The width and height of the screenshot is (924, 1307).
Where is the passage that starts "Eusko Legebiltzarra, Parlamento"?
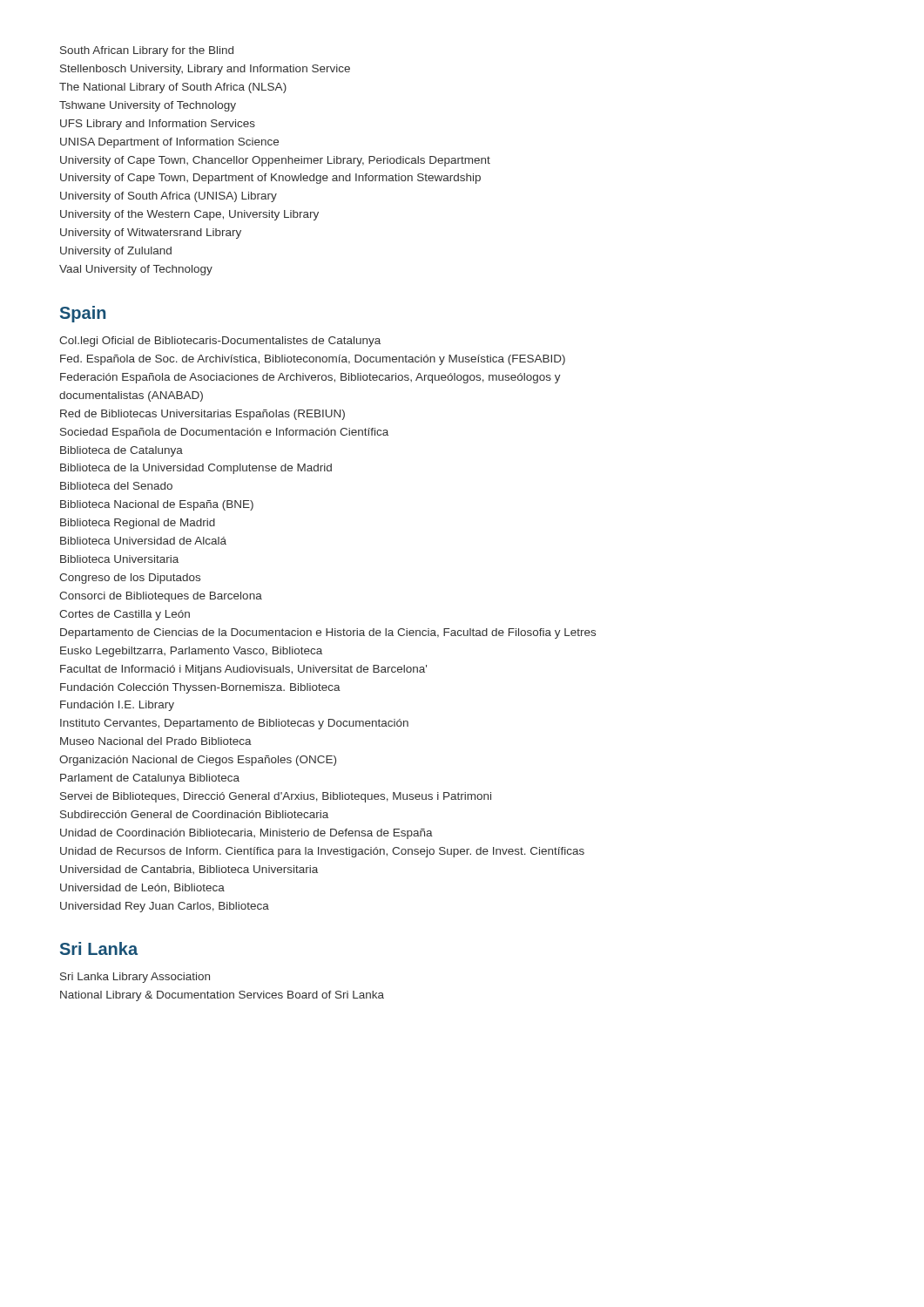[x=191, y=652]
